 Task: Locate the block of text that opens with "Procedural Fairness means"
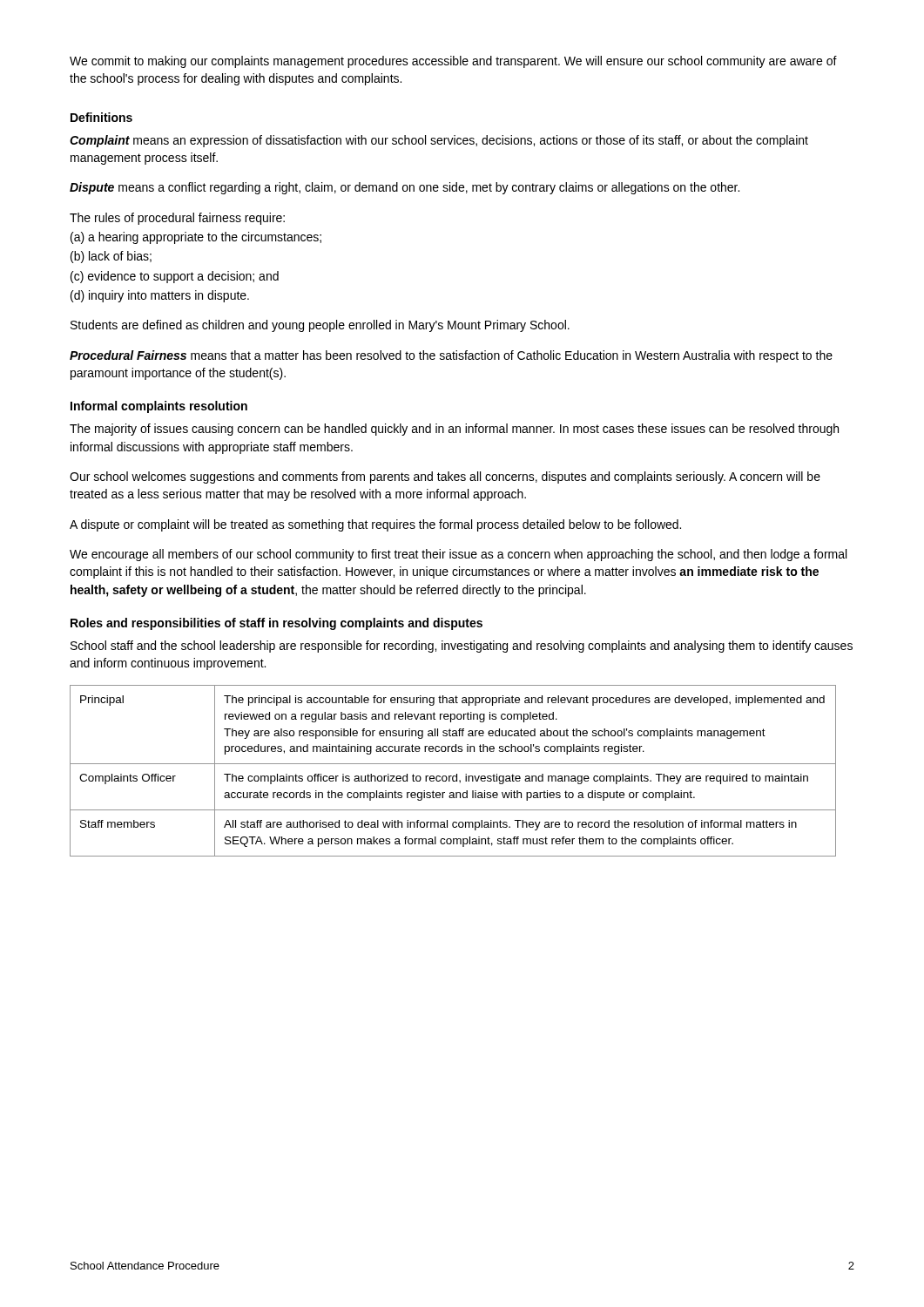[451, 364]
